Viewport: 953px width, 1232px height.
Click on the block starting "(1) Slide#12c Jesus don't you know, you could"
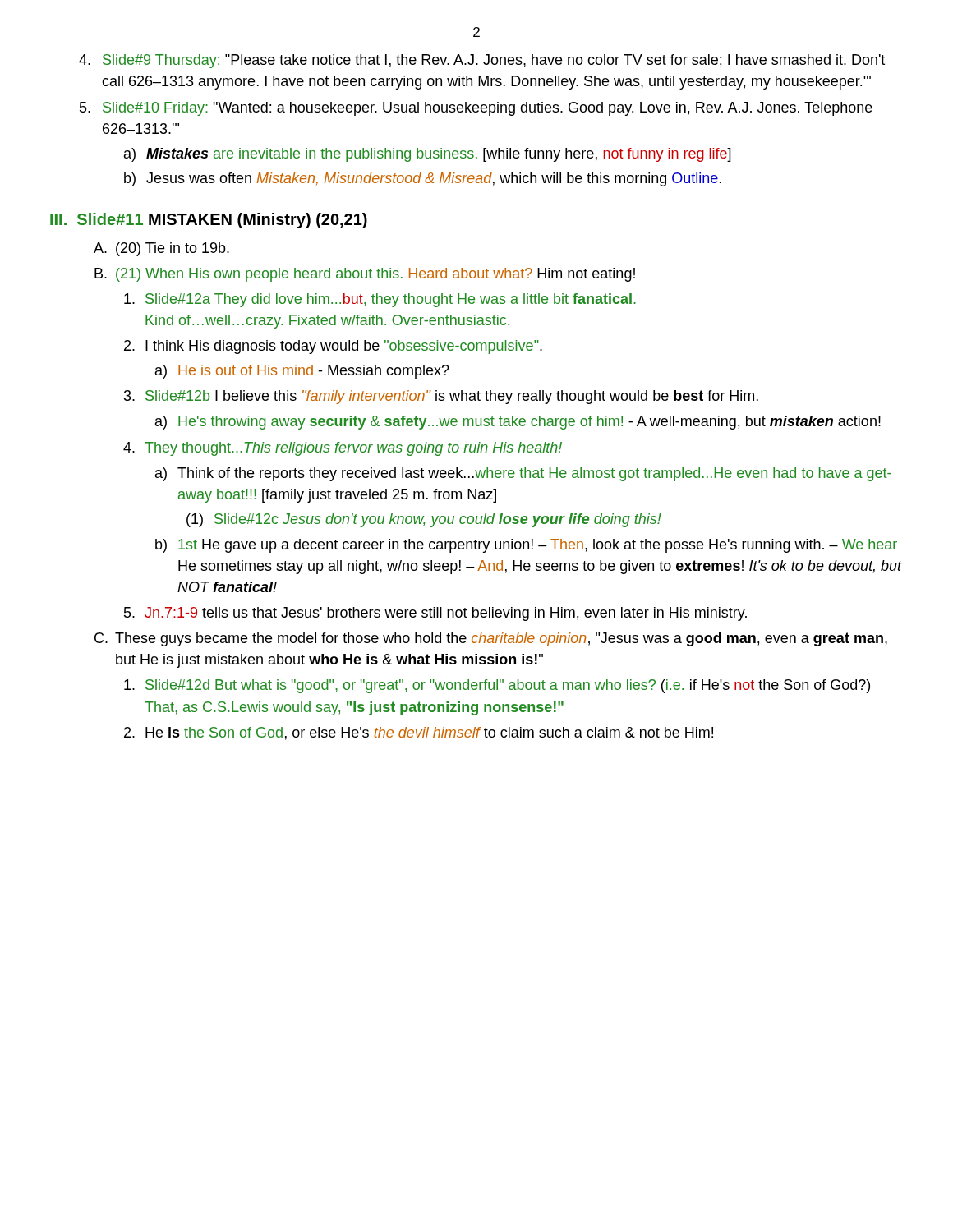(423, 519)
